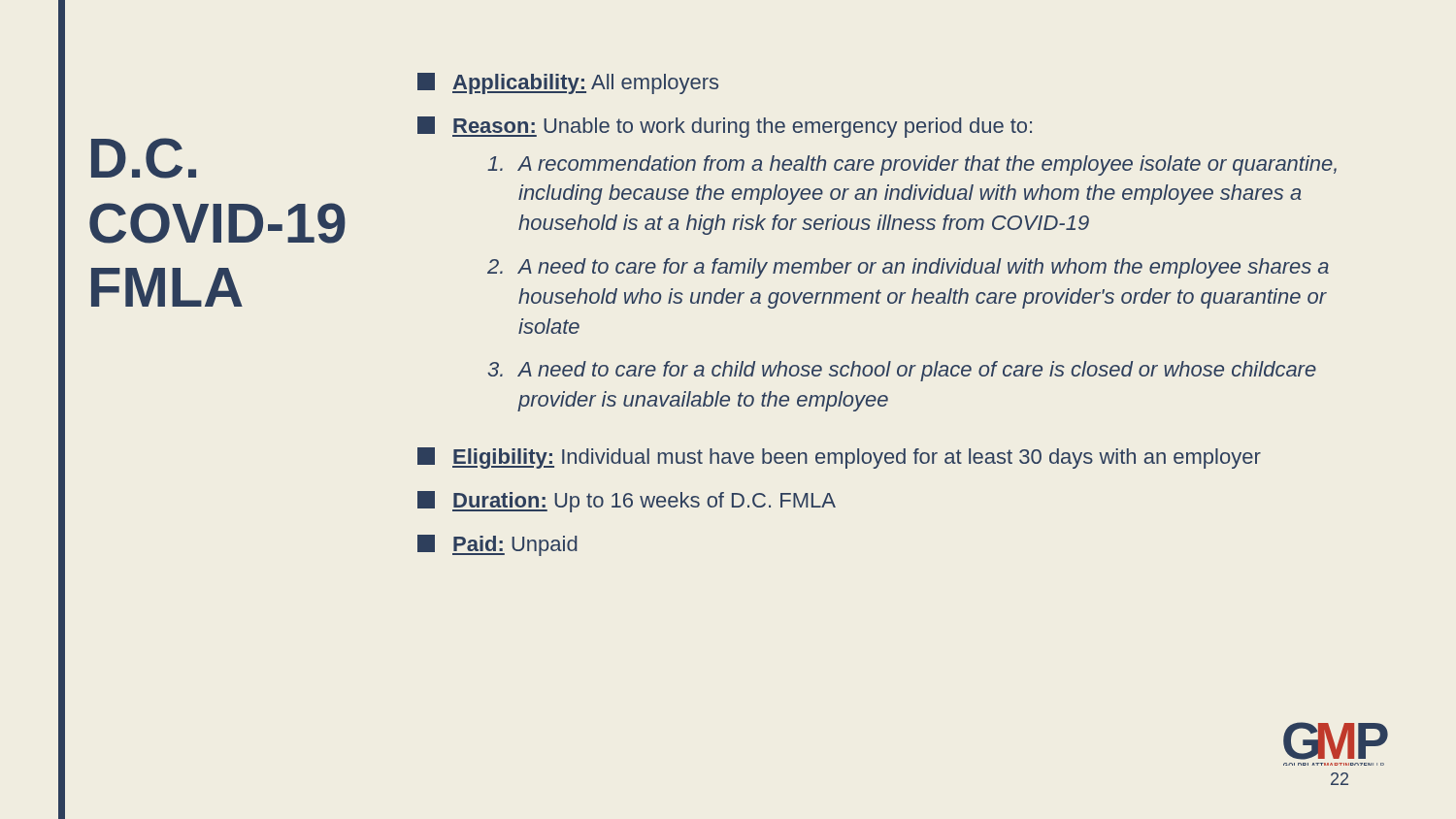Click the passage that begins "Reason: Unable to work"
Screen dimensions: 819x1456
pyautogui.click(x=898, y=270)
